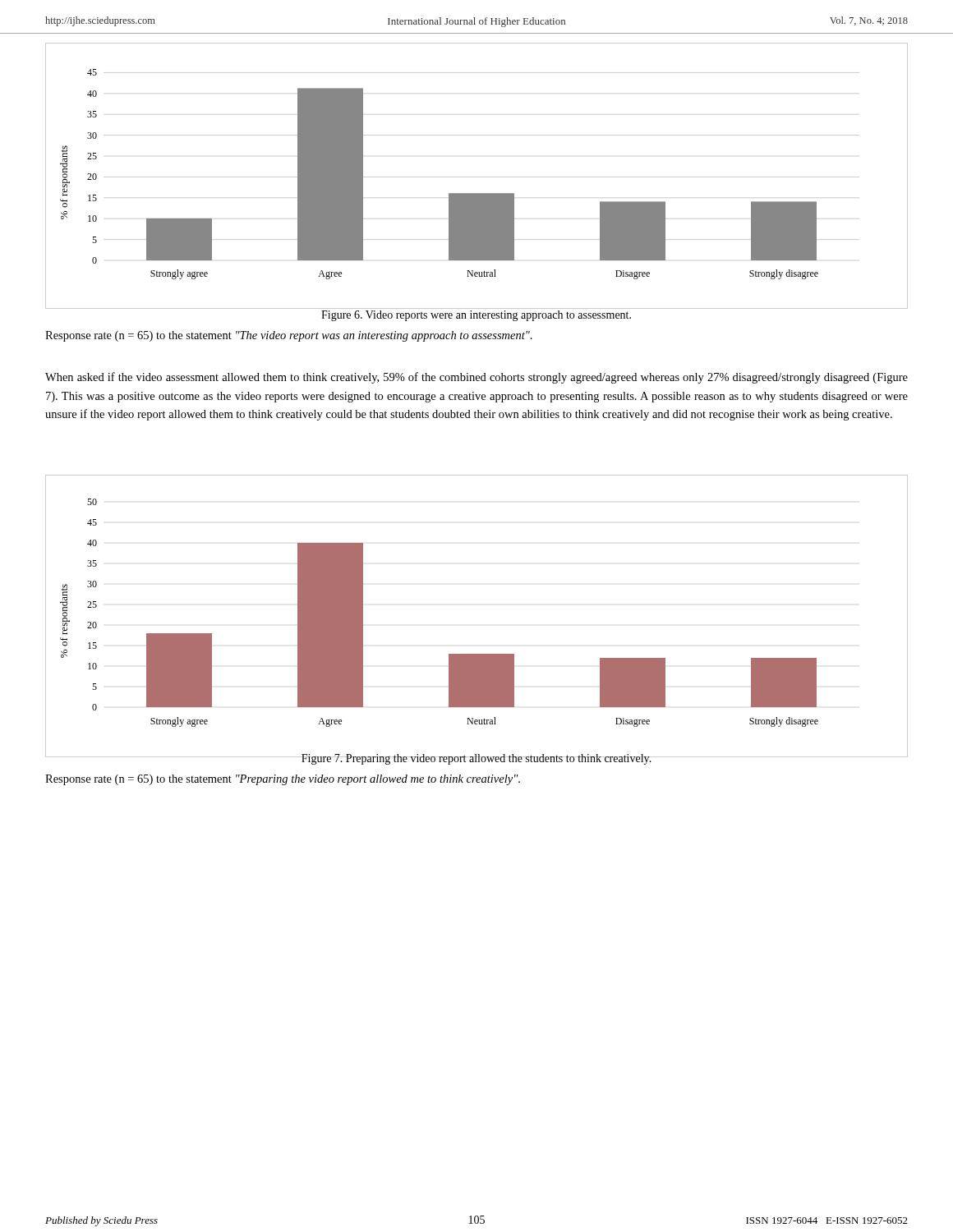Point to the text block starting "Figure 7. Preparing the video"
The width and height of the screenshot is (953, 1232).
(x=476, y=759)
